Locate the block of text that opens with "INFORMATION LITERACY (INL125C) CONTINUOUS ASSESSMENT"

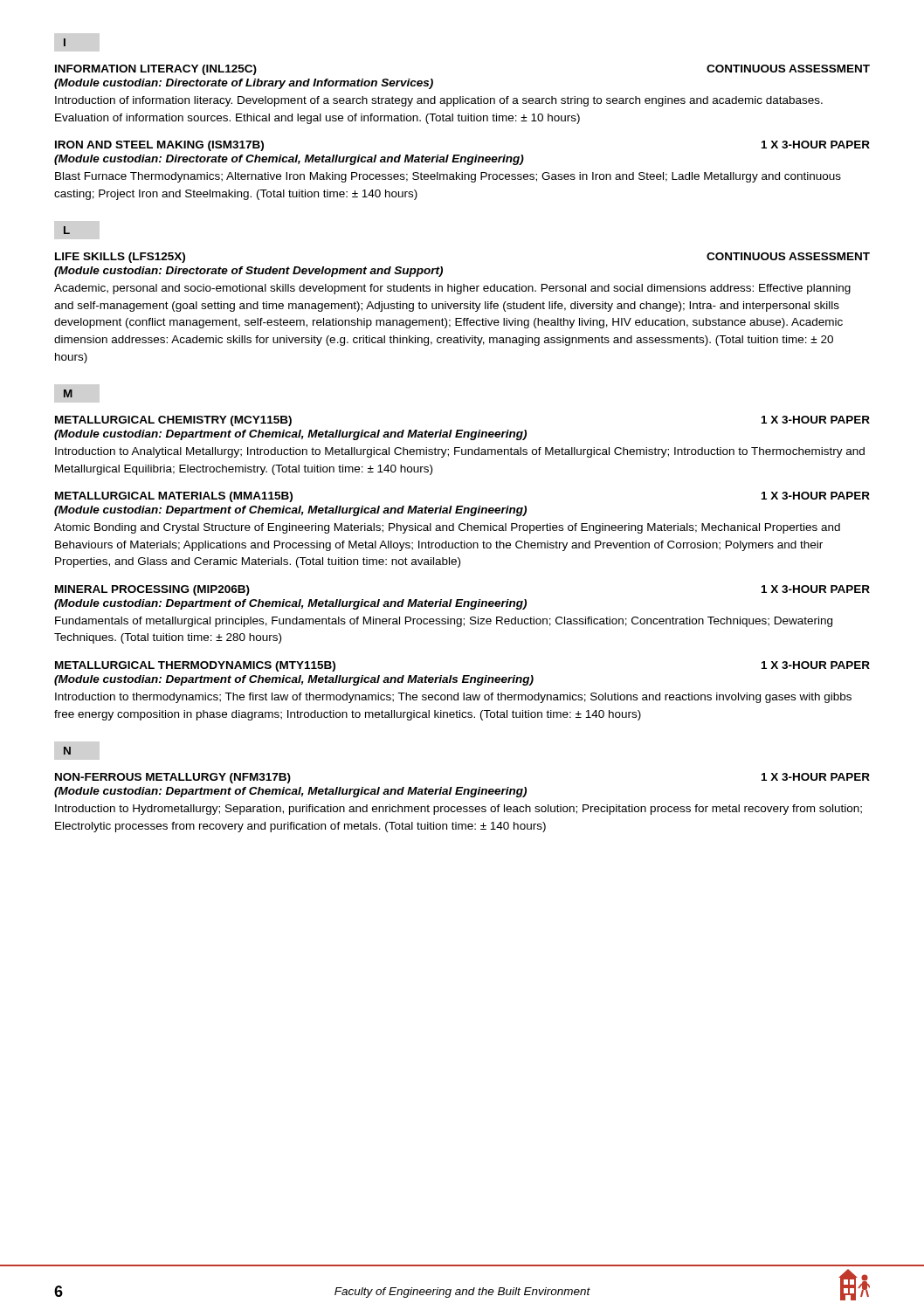coord(462,94)
